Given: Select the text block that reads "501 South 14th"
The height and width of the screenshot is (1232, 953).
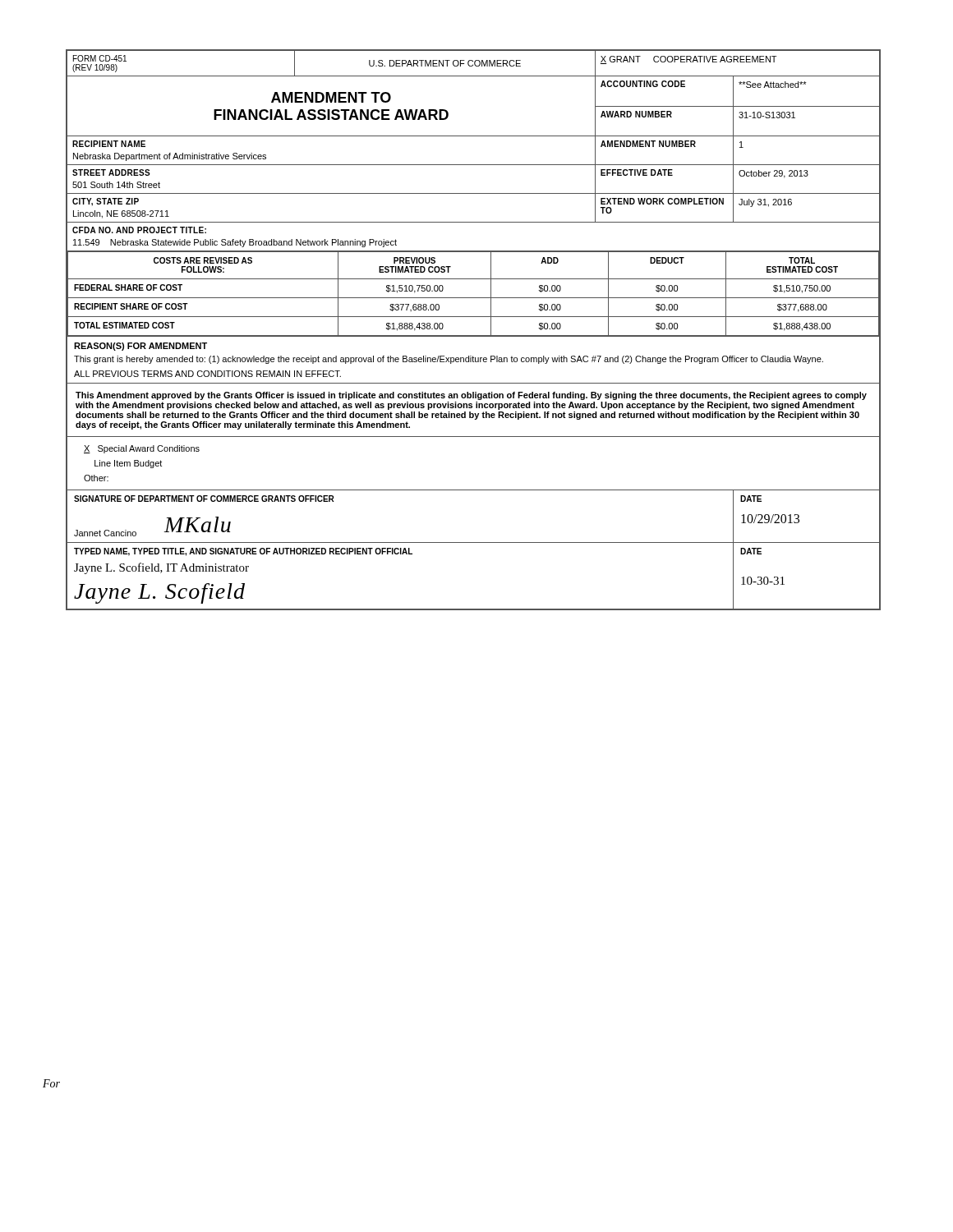Looking at the screenshot, I should pos(116,185).
